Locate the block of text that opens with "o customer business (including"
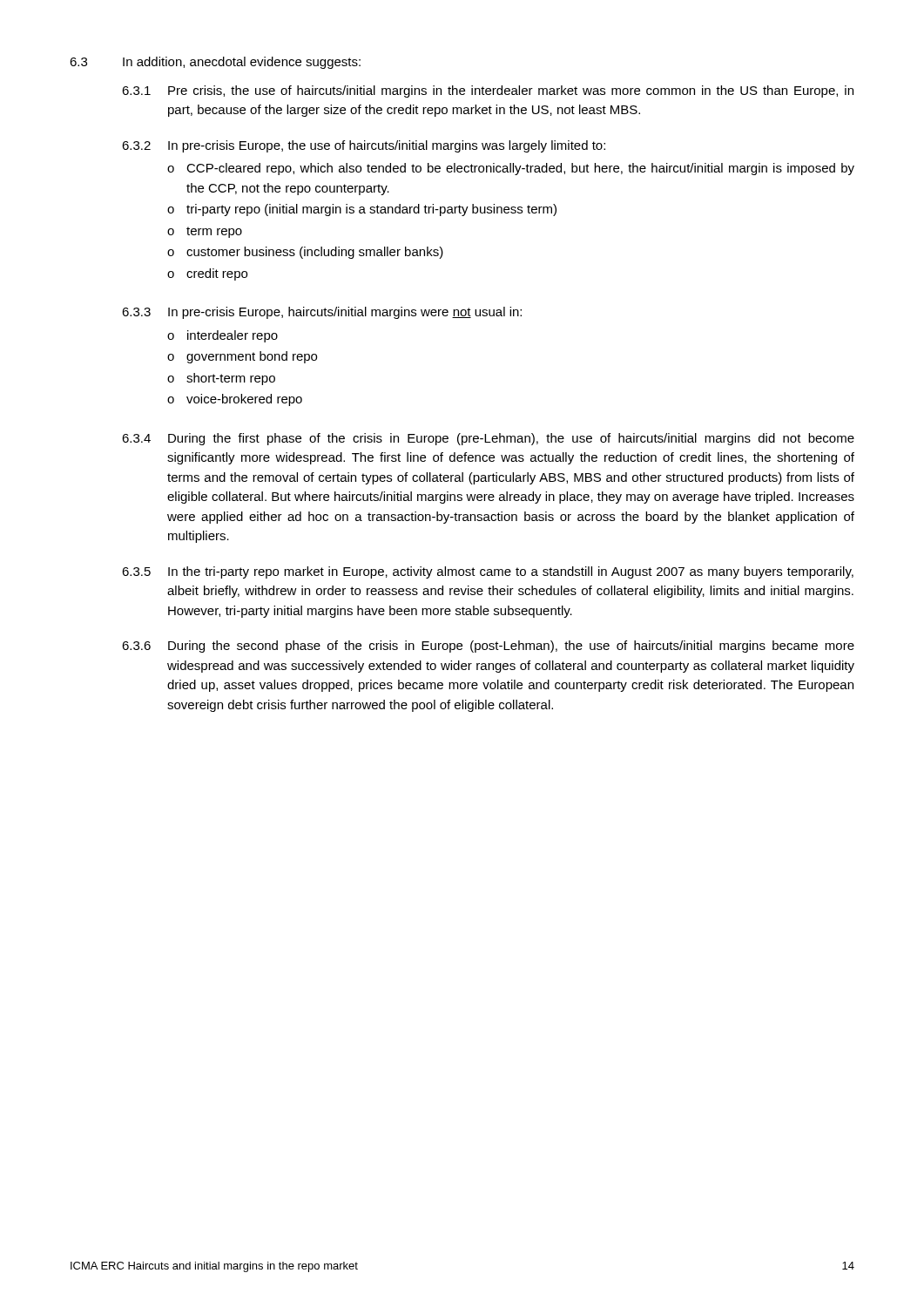Viewport: 924px width, 1307px height. pos(305,253)
